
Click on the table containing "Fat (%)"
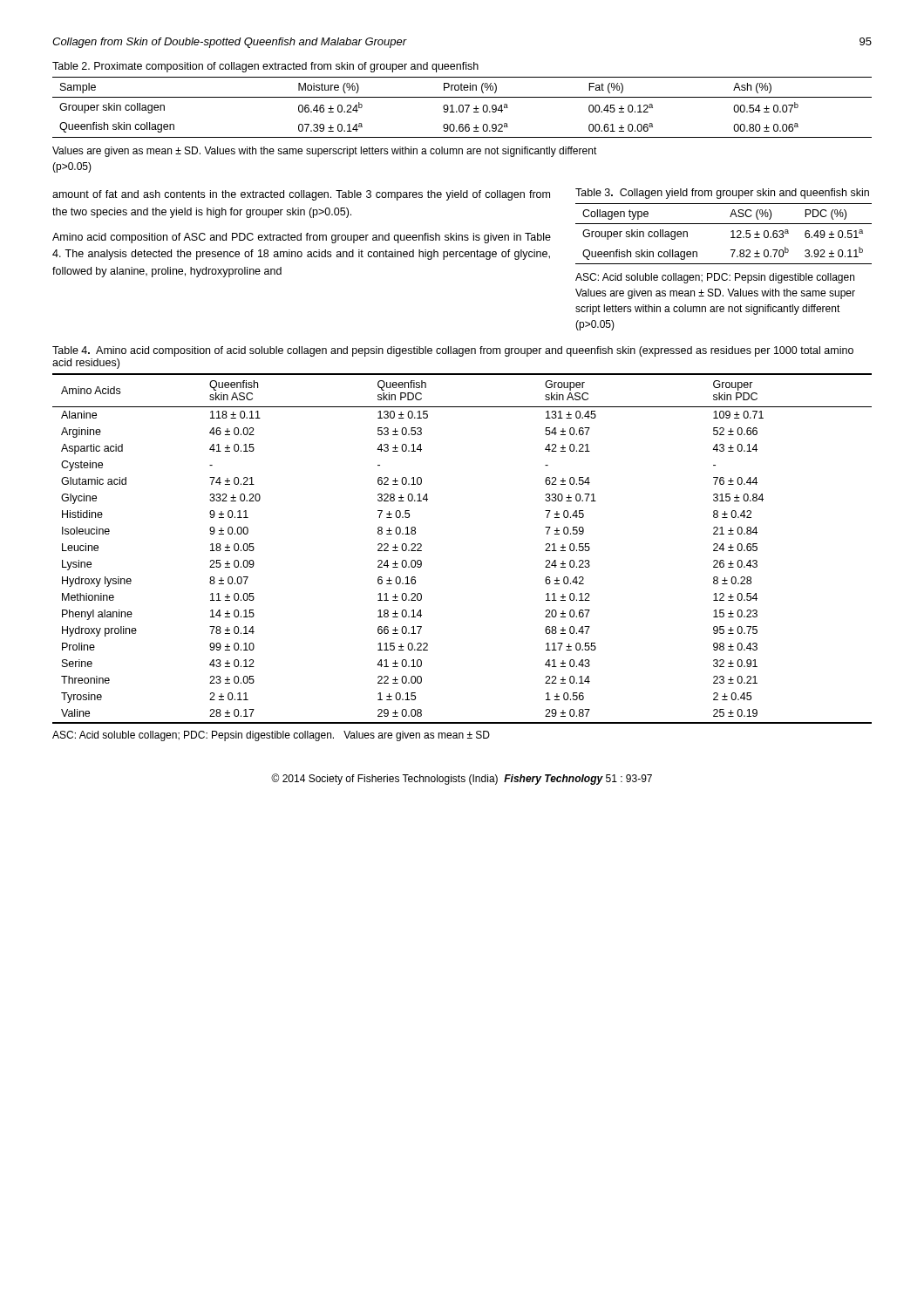click(x=462, y=107)
